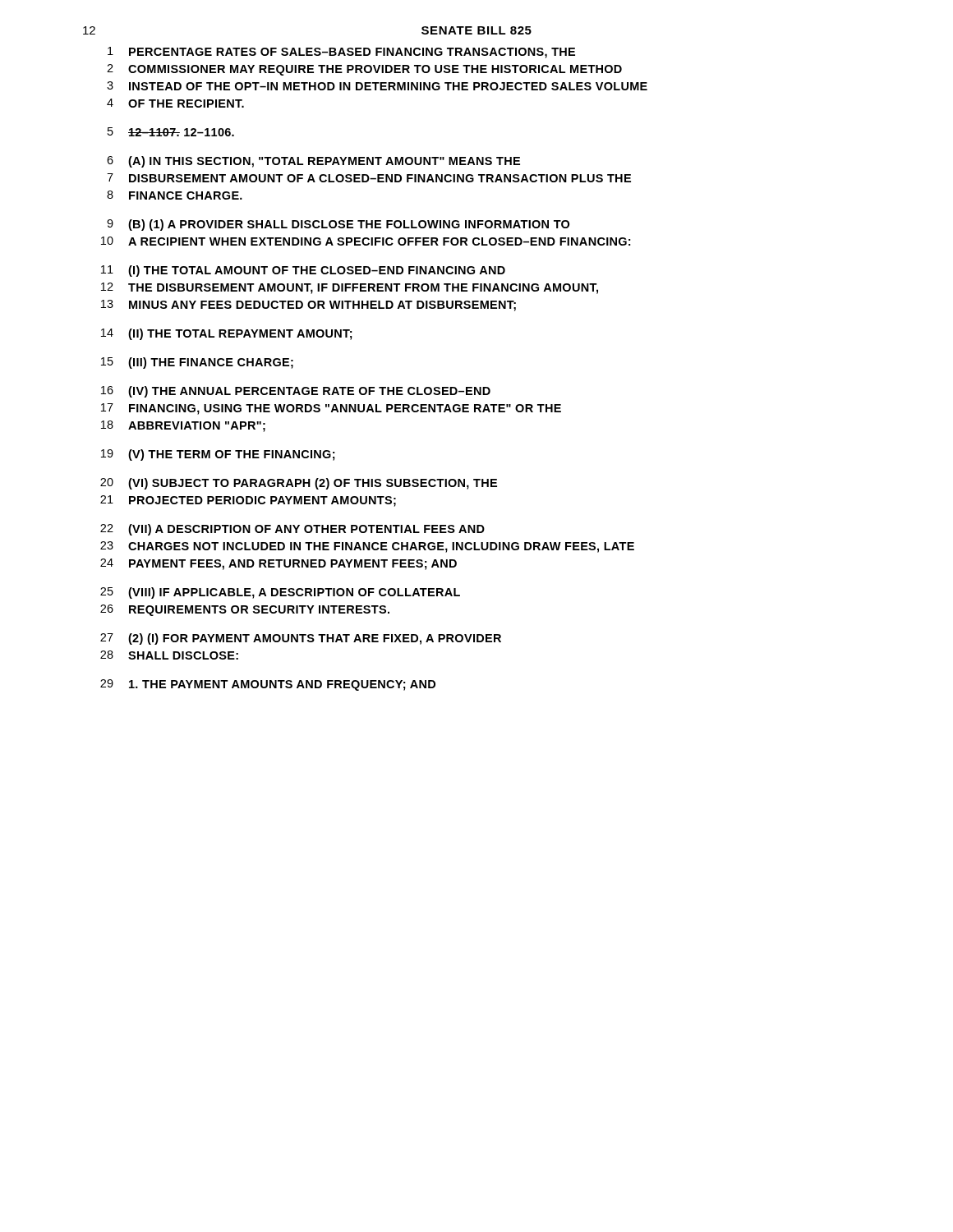Navigate to the element starting "1 PERCENTAGE RATES OF SALES–BASED FINANCING TRANSACTIONS, THE"
The image size is (953, 1232).
pyautogui.click(x=476, y=78)
